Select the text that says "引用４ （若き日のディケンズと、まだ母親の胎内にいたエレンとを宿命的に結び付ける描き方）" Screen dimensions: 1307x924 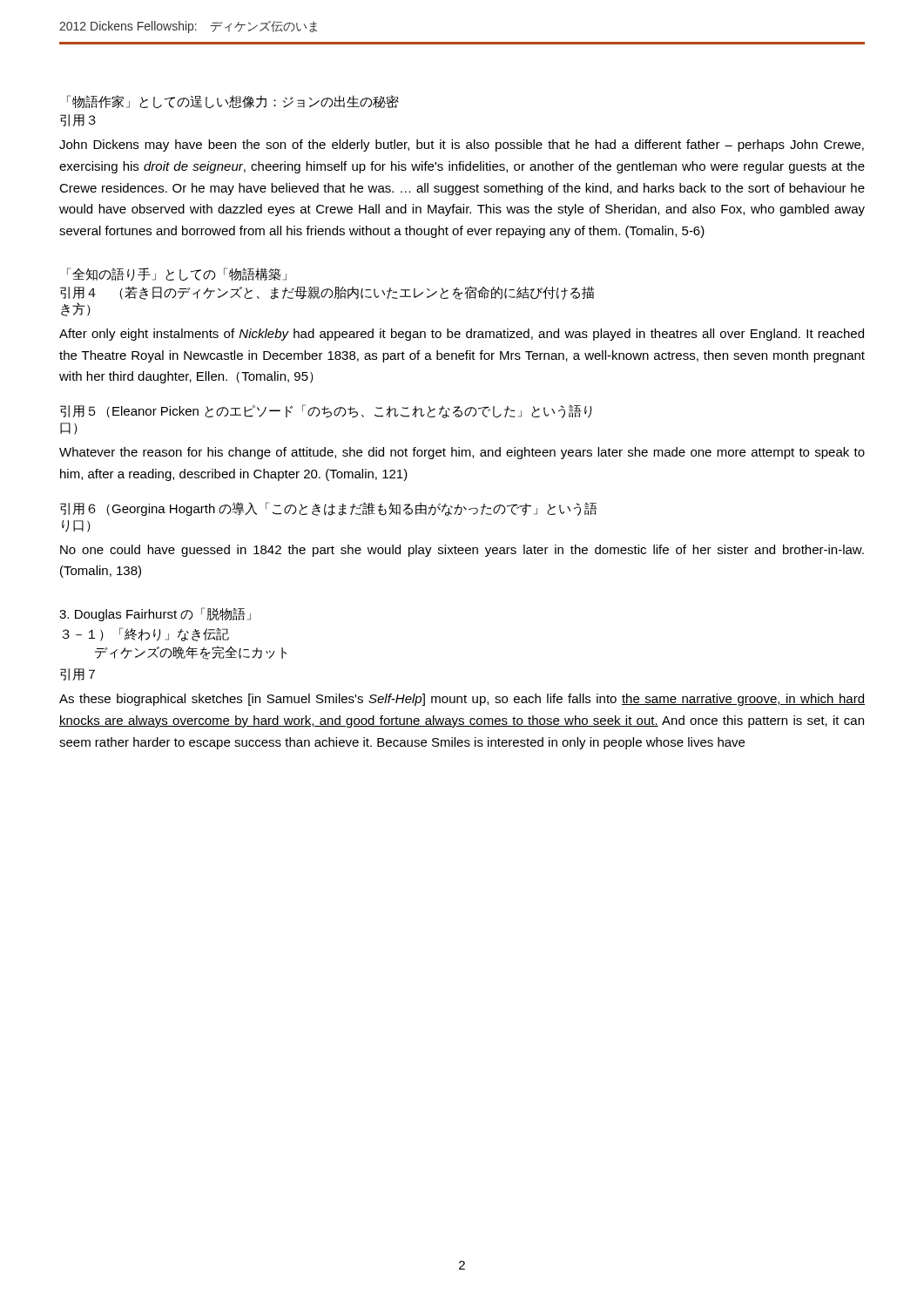point(327,300)
